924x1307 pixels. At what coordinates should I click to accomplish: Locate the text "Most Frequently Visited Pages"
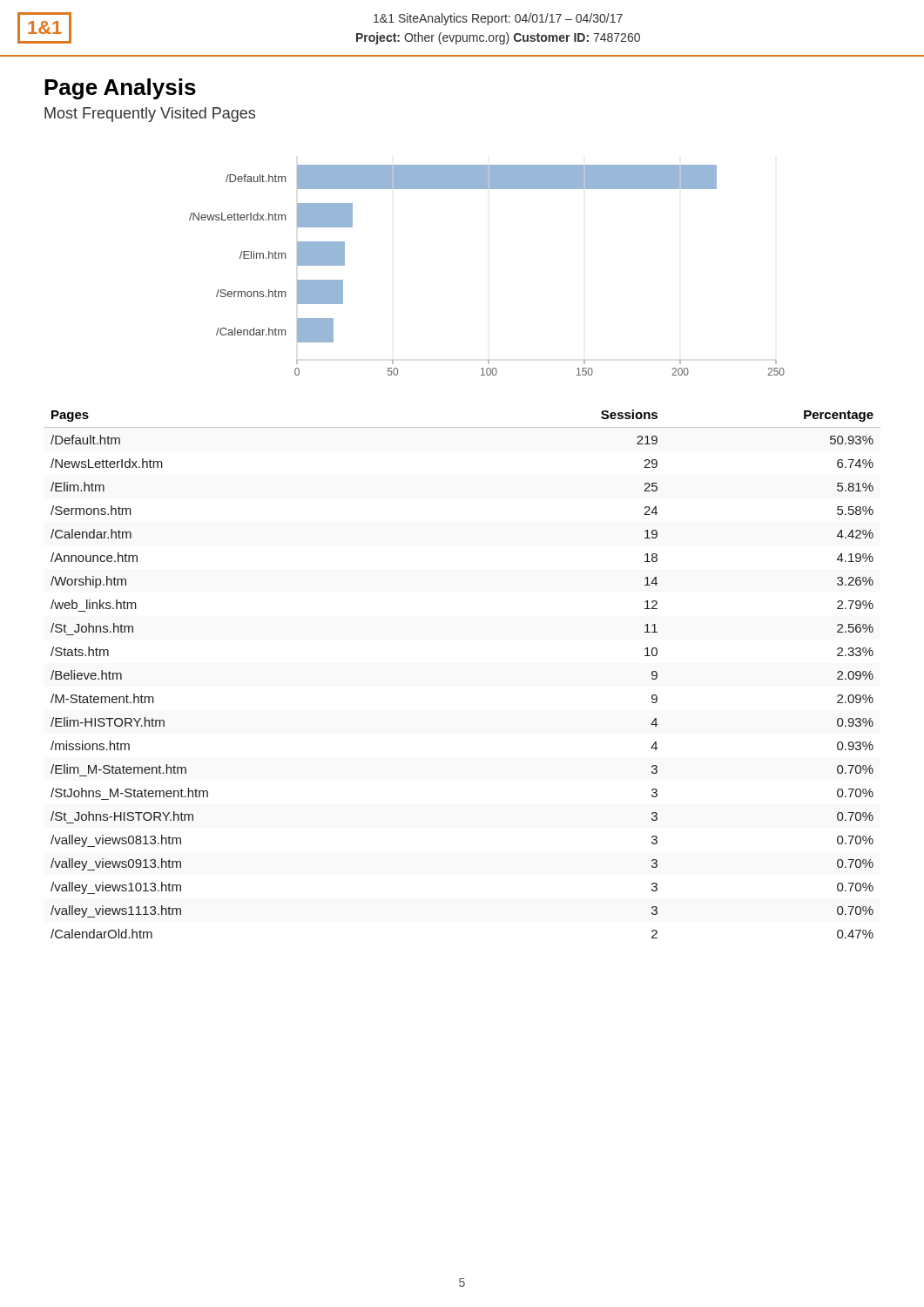point(150,113)
